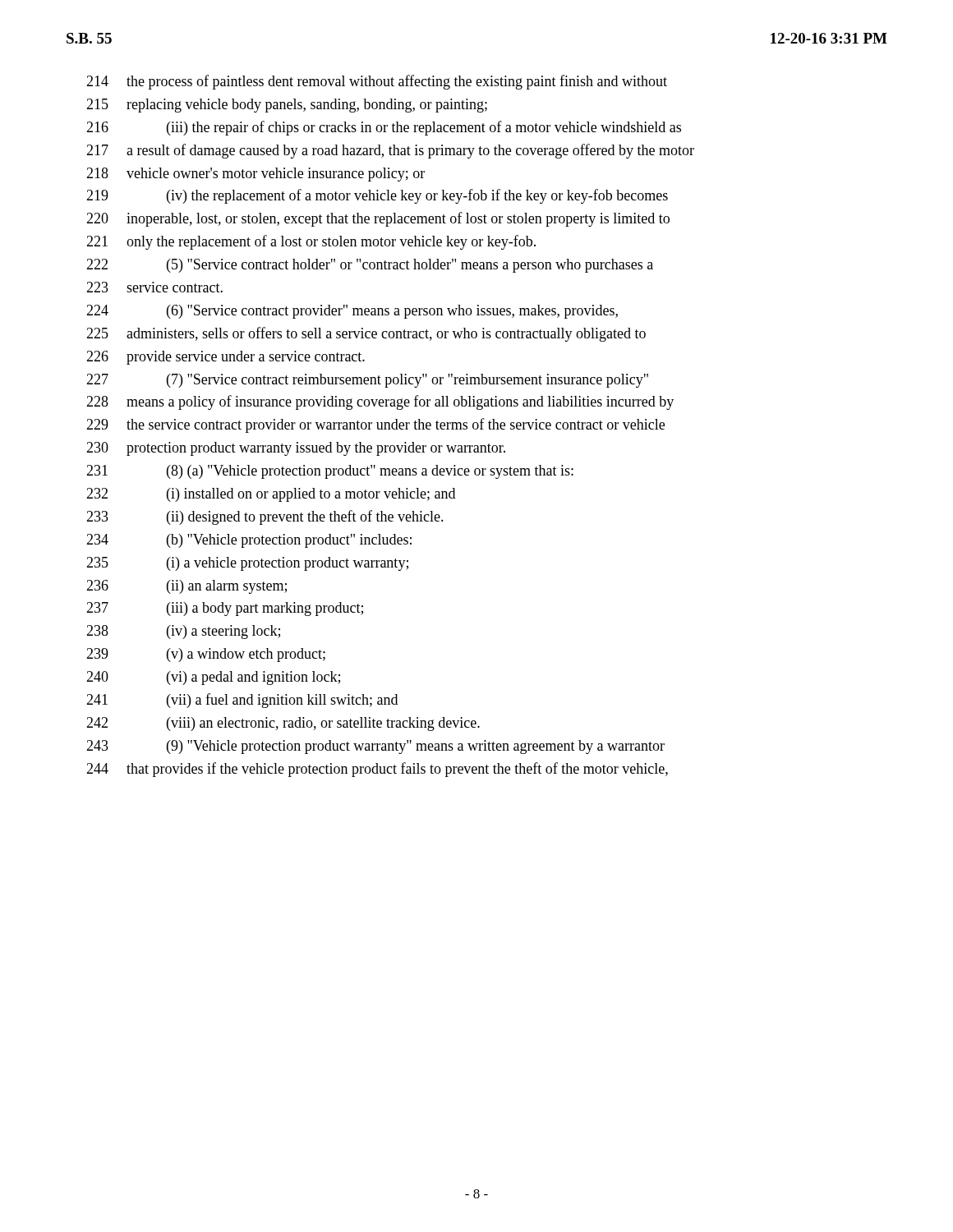Screen dimensions: 1232x953
Task: Select the list item with the text "235 (i) a vehicle protection product warranty;"
Action: click(247, 564)
